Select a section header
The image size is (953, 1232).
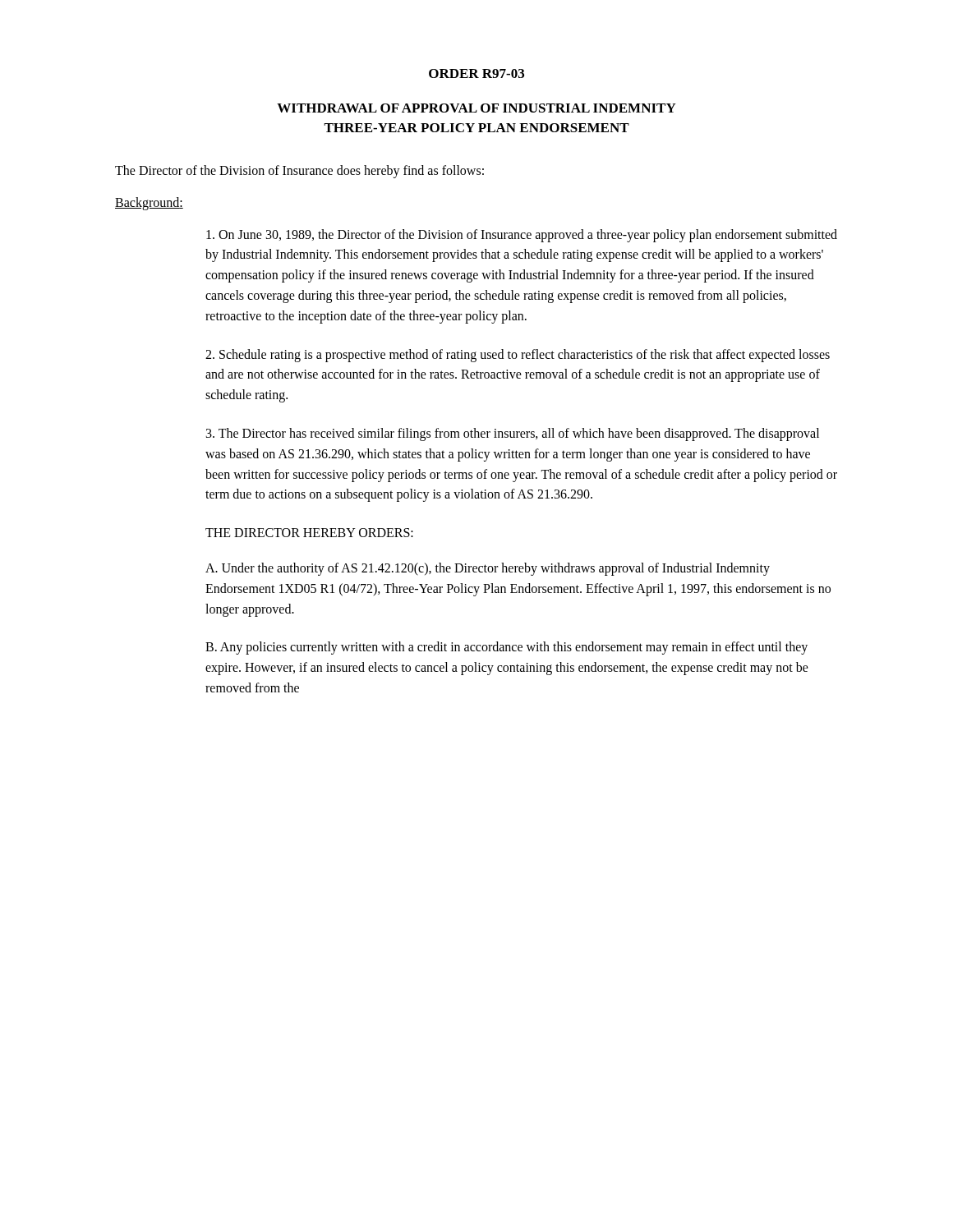coord(149,203)
